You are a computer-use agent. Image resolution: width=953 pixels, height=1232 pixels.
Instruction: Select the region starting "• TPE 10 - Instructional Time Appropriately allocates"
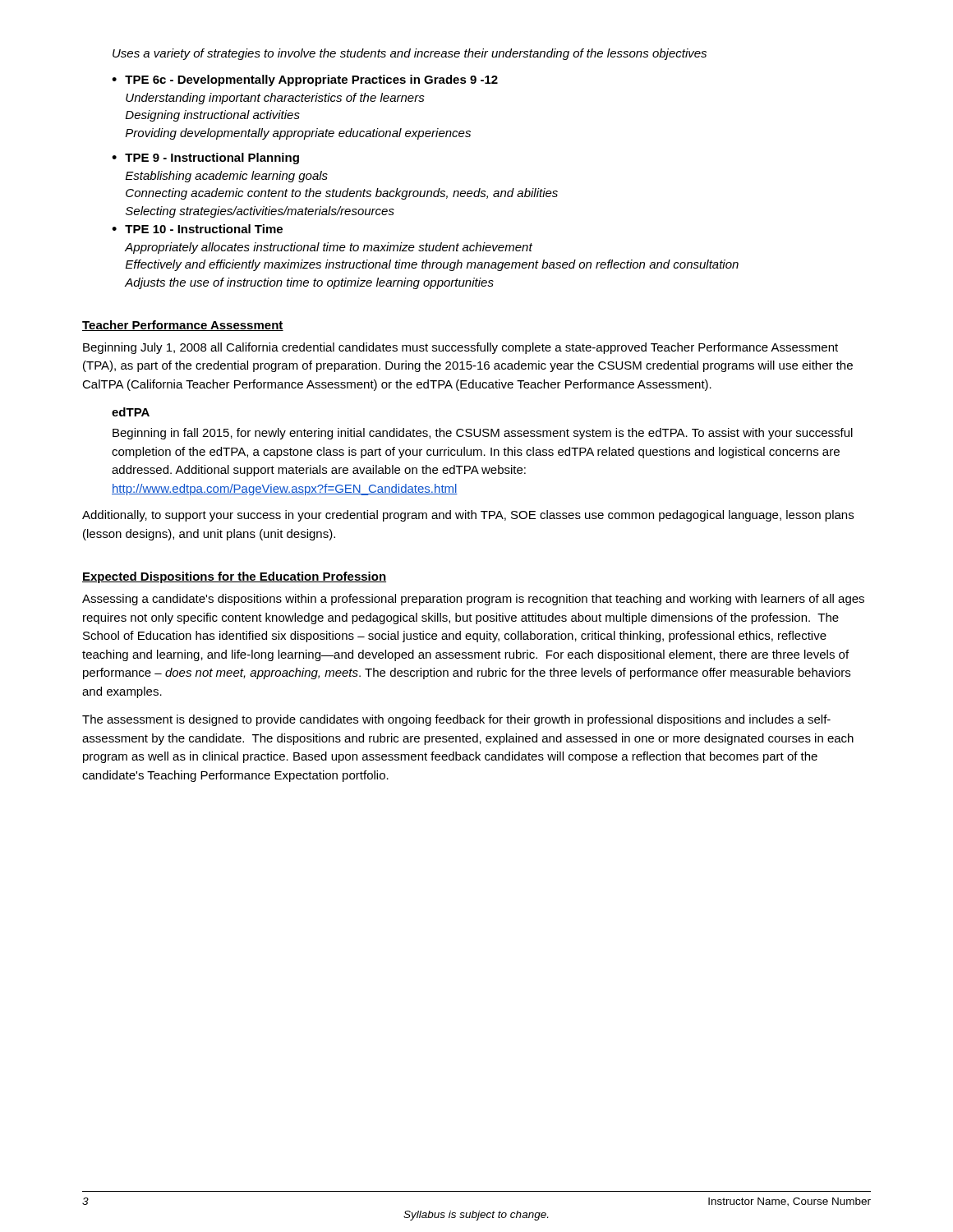point(491,256)
